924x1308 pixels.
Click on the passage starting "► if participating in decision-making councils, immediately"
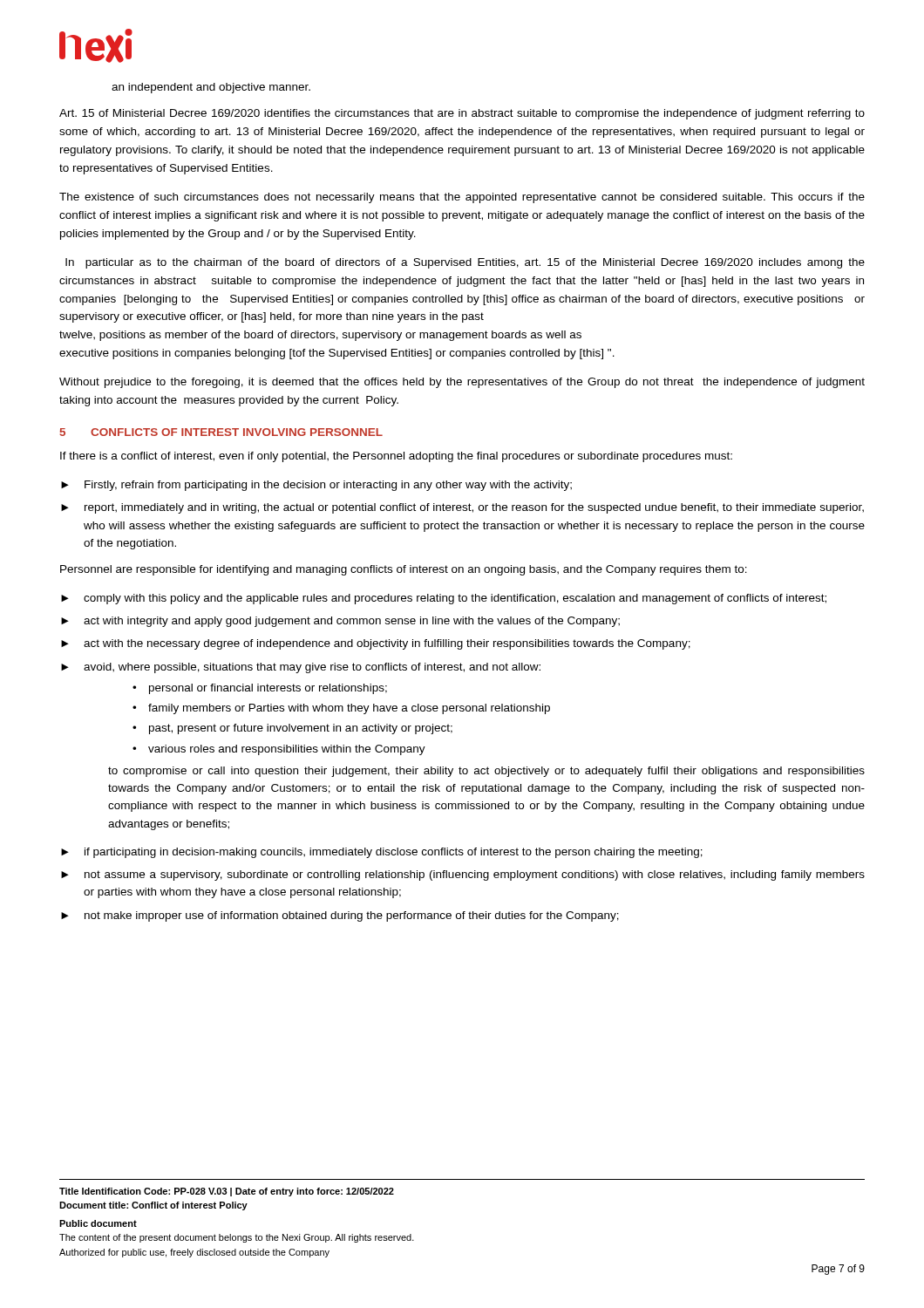[x=462, y=852]
